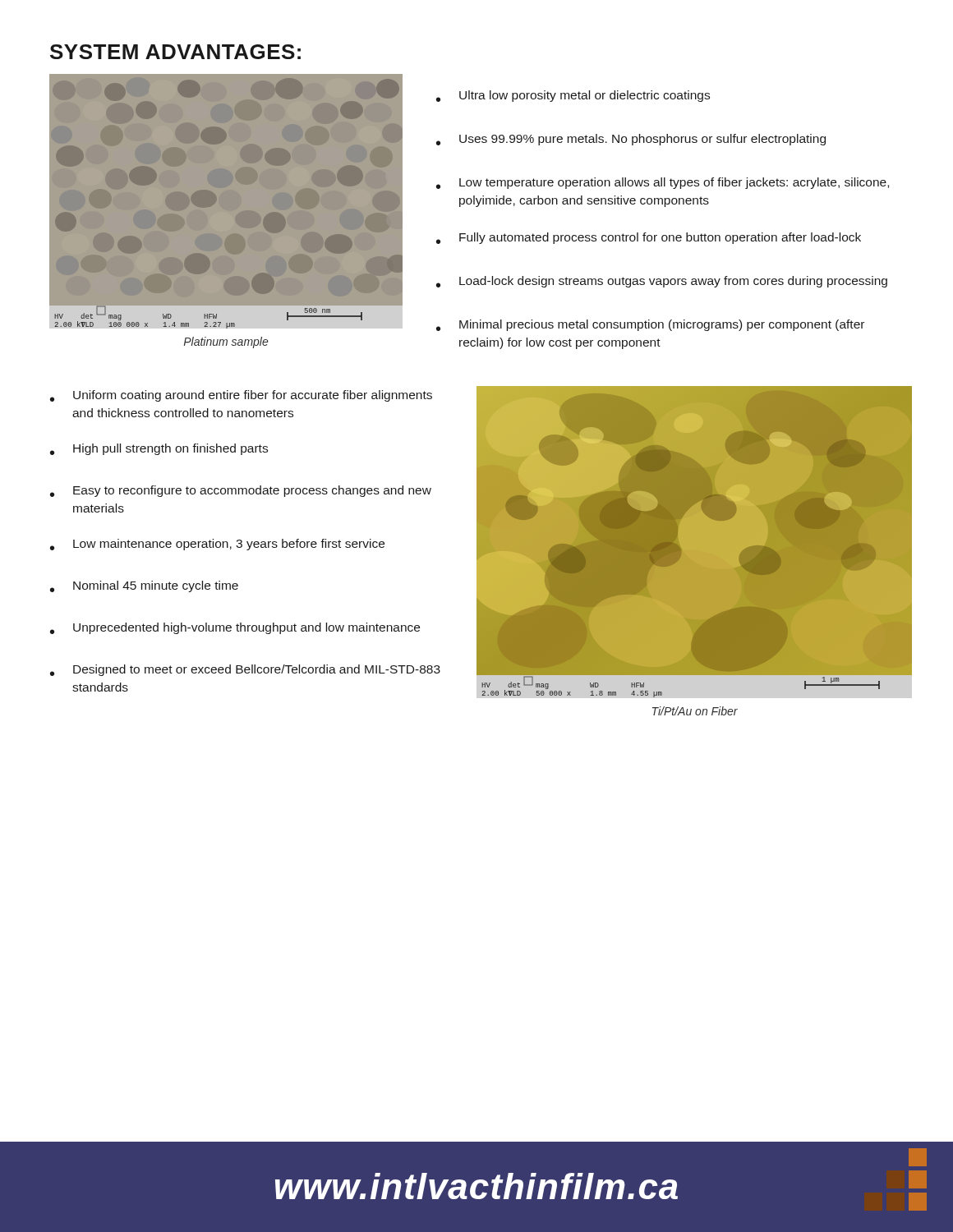Viewport: 953px width, 1232px height.
Task: Point to the block beginning "• Low temperature operation allows"
Action: coord(674,192)
